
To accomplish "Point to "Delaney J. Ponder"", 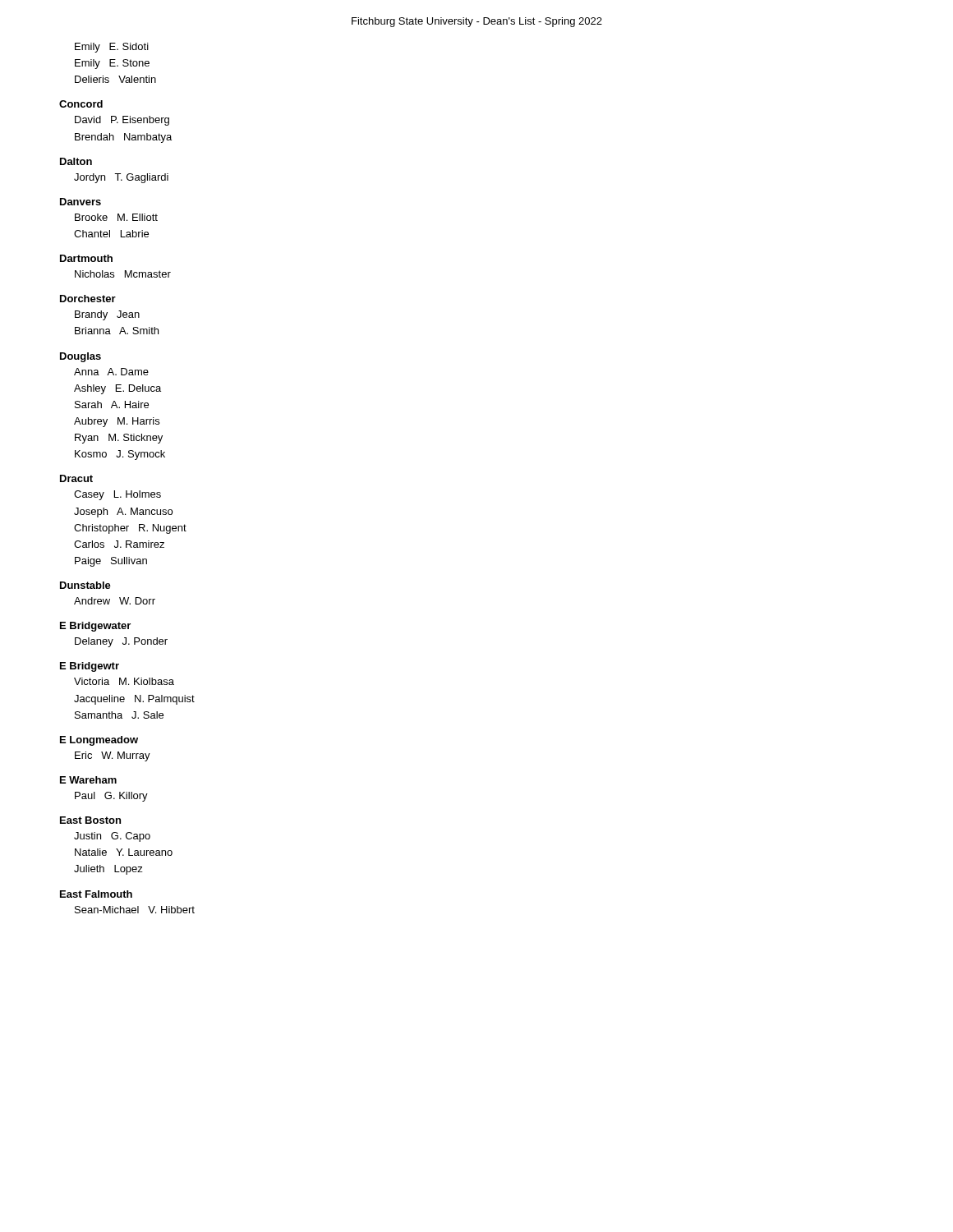I will click(x=121, y=641).
